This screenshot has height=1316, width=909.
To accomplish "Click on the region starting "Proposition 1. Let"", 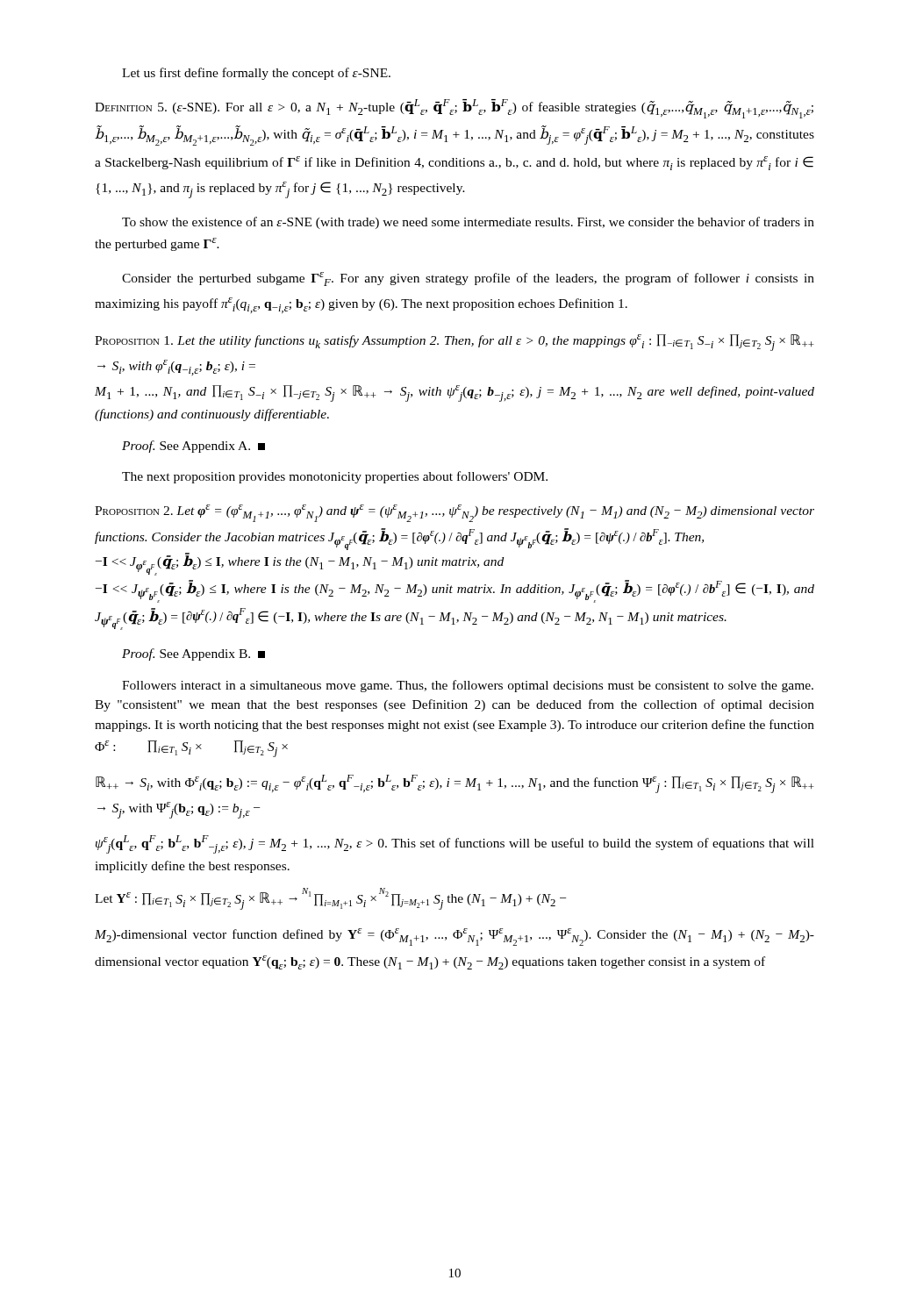I will tap(454, 375).
